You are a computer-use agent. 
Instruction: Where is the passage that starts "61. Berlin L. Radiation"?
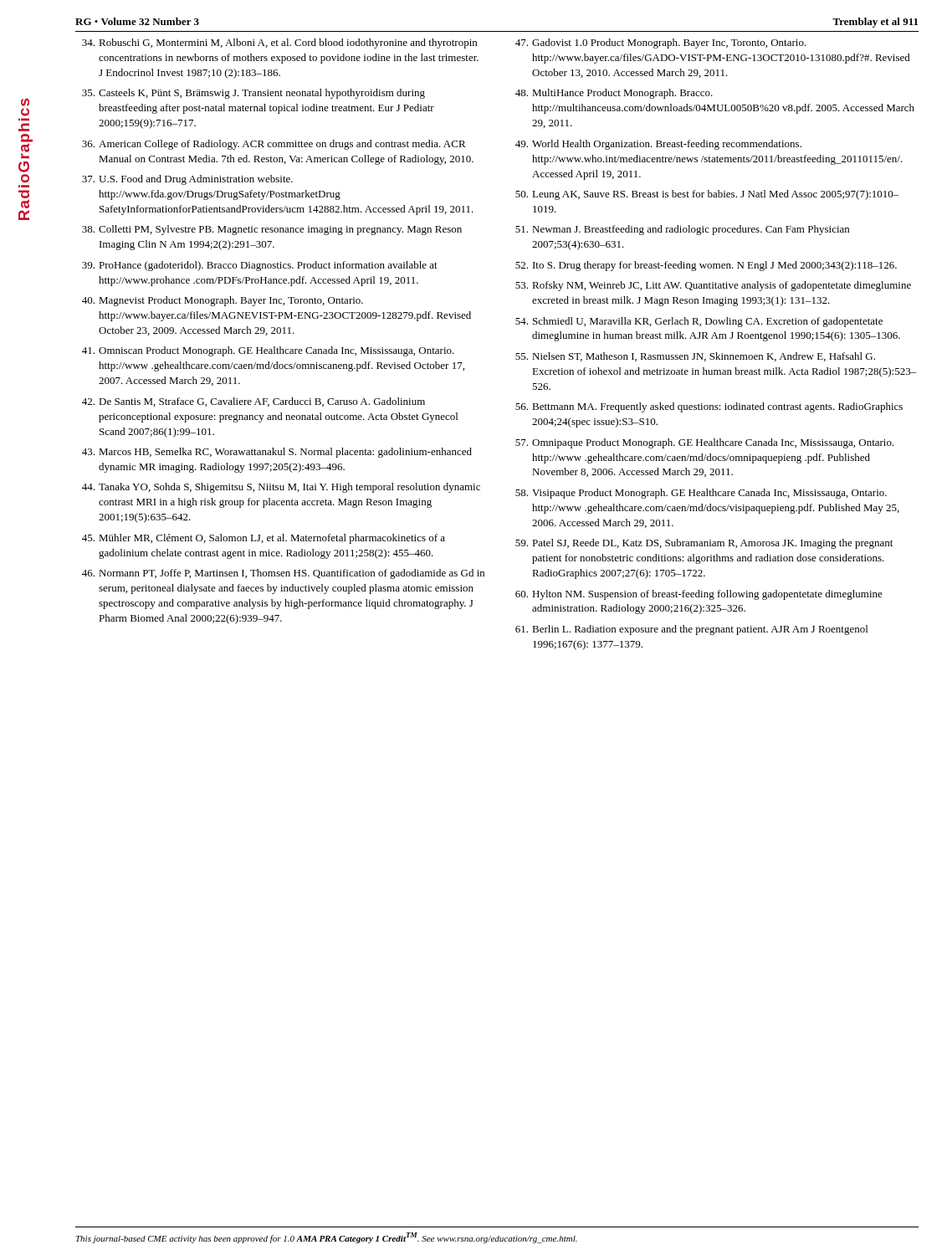pos(714,637)
